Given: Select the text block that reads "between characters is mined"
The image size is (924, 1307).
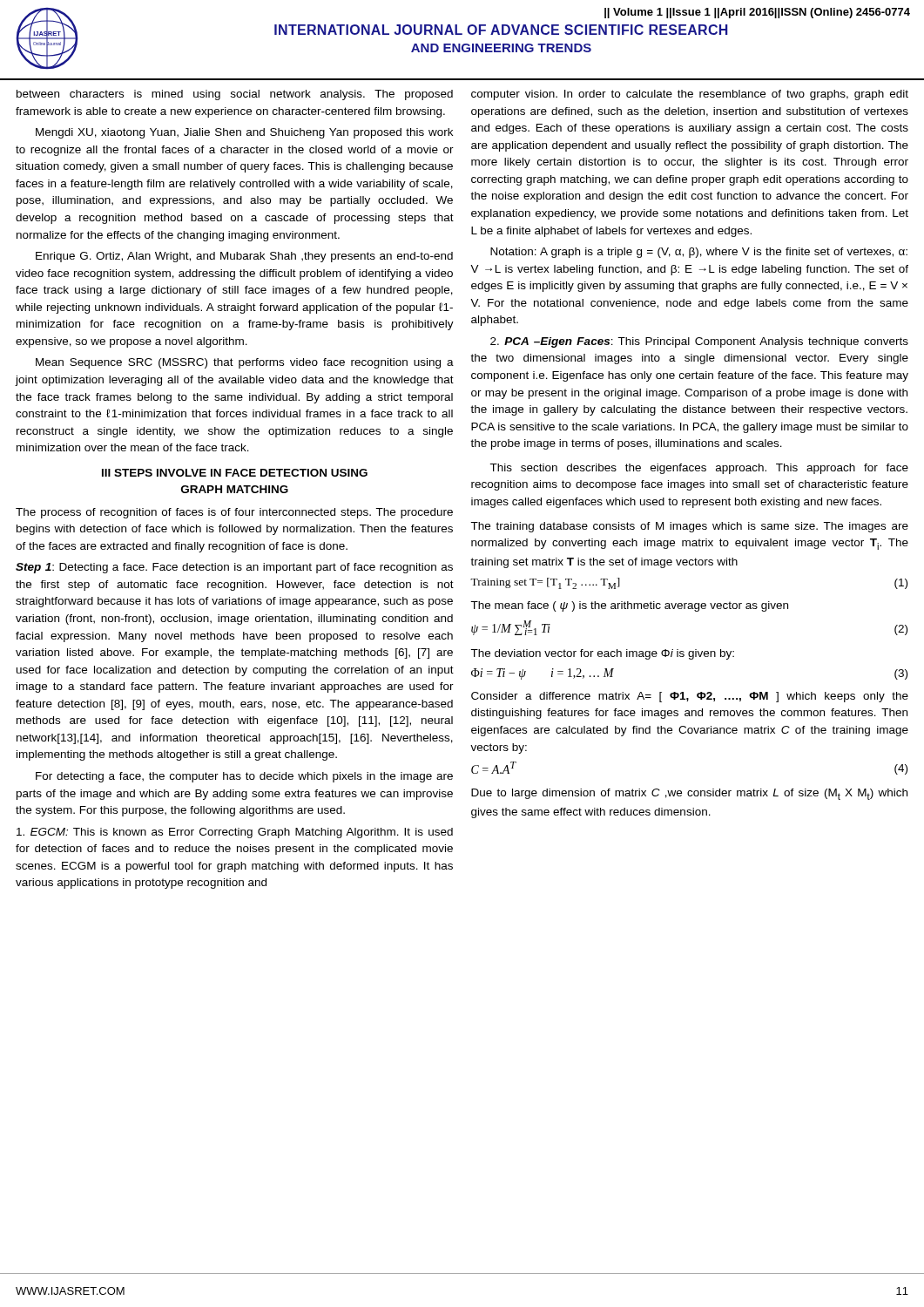Looking at the screenshot, I should [x=235, y=488].
